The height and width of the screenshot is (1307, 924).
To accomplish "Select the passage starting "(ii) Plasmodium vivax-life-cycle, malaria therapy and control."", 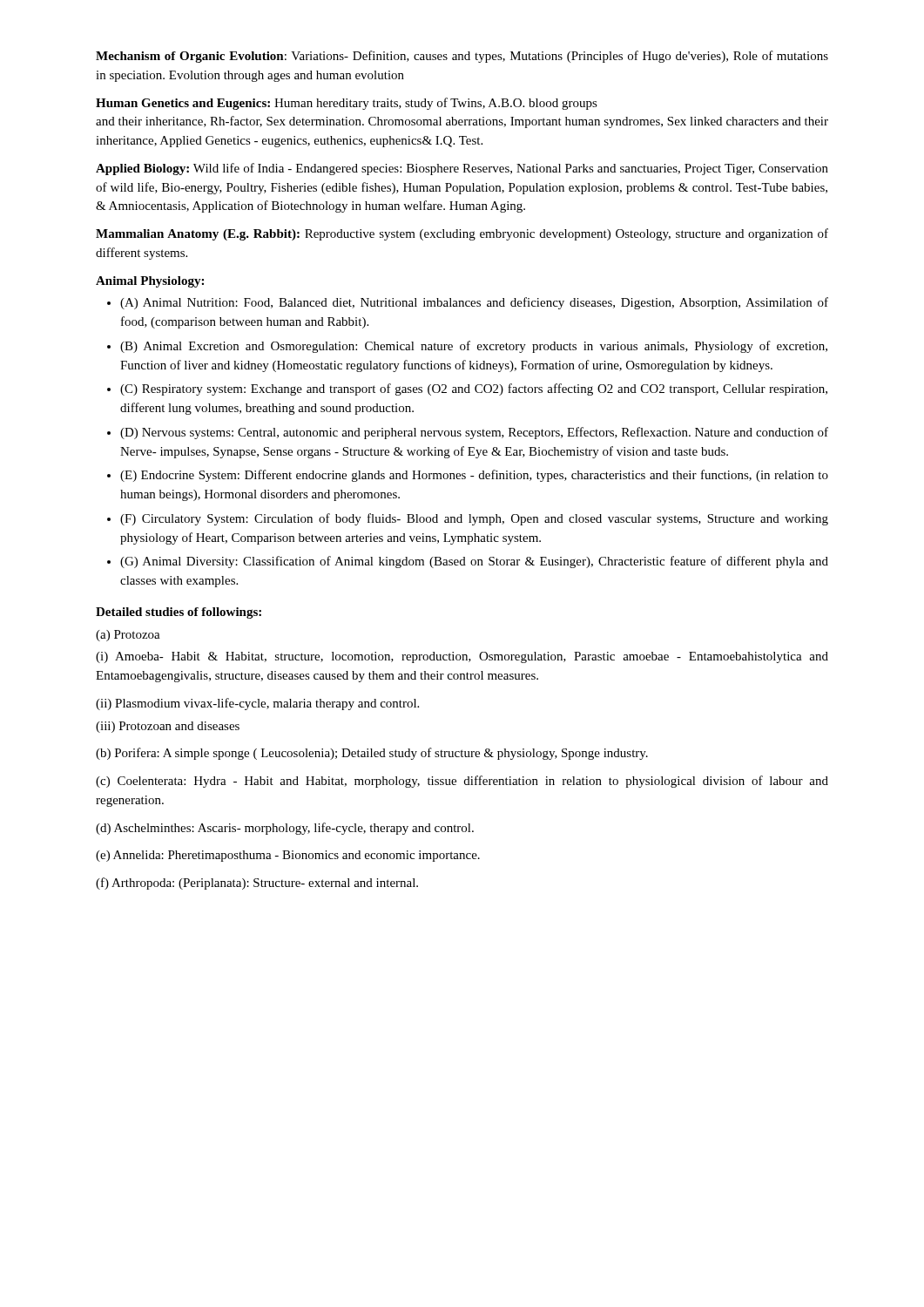I will (258, 703).
